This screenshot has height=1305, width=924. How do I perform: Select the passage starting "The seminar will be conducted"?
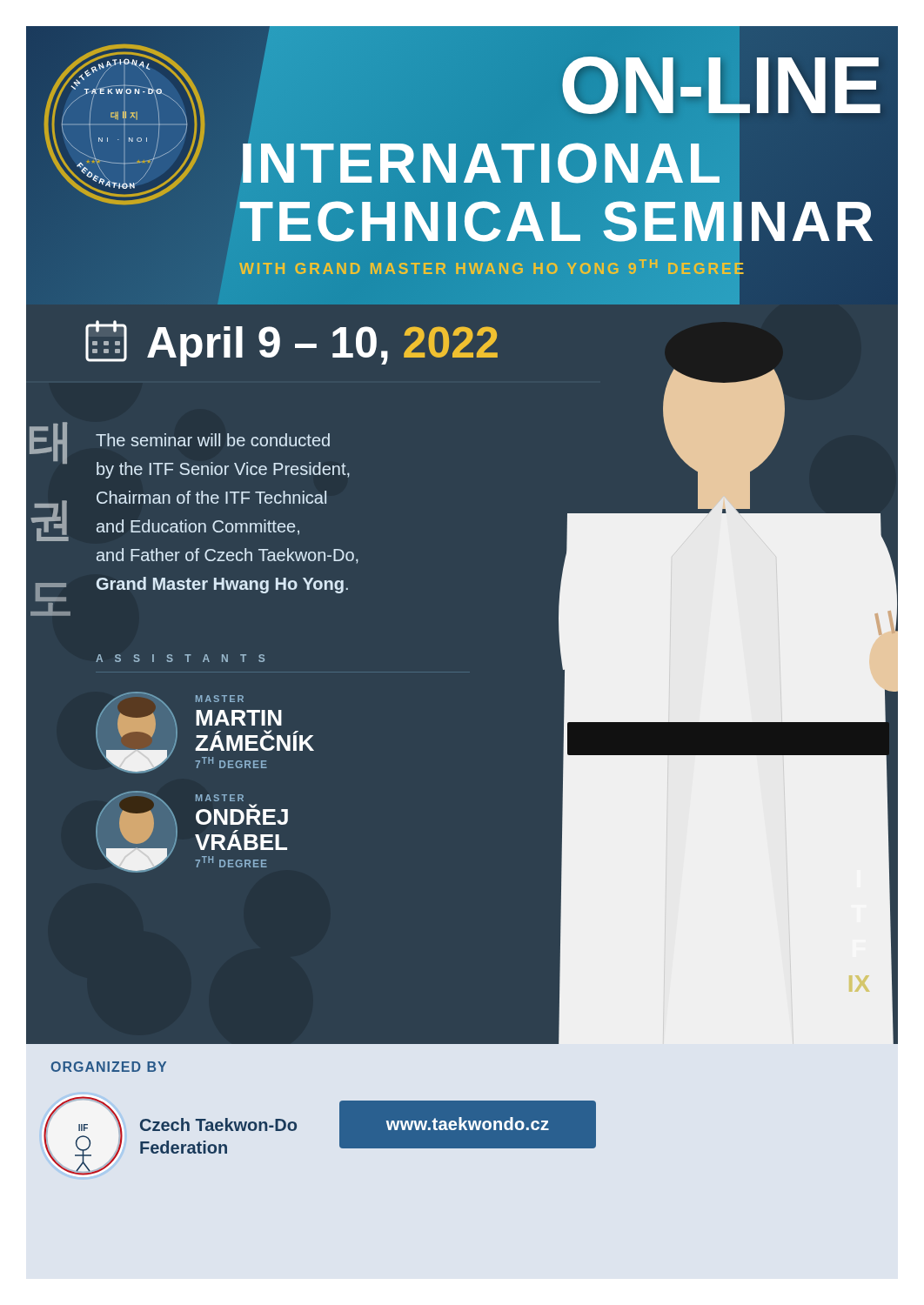click(x=278, y=512)
